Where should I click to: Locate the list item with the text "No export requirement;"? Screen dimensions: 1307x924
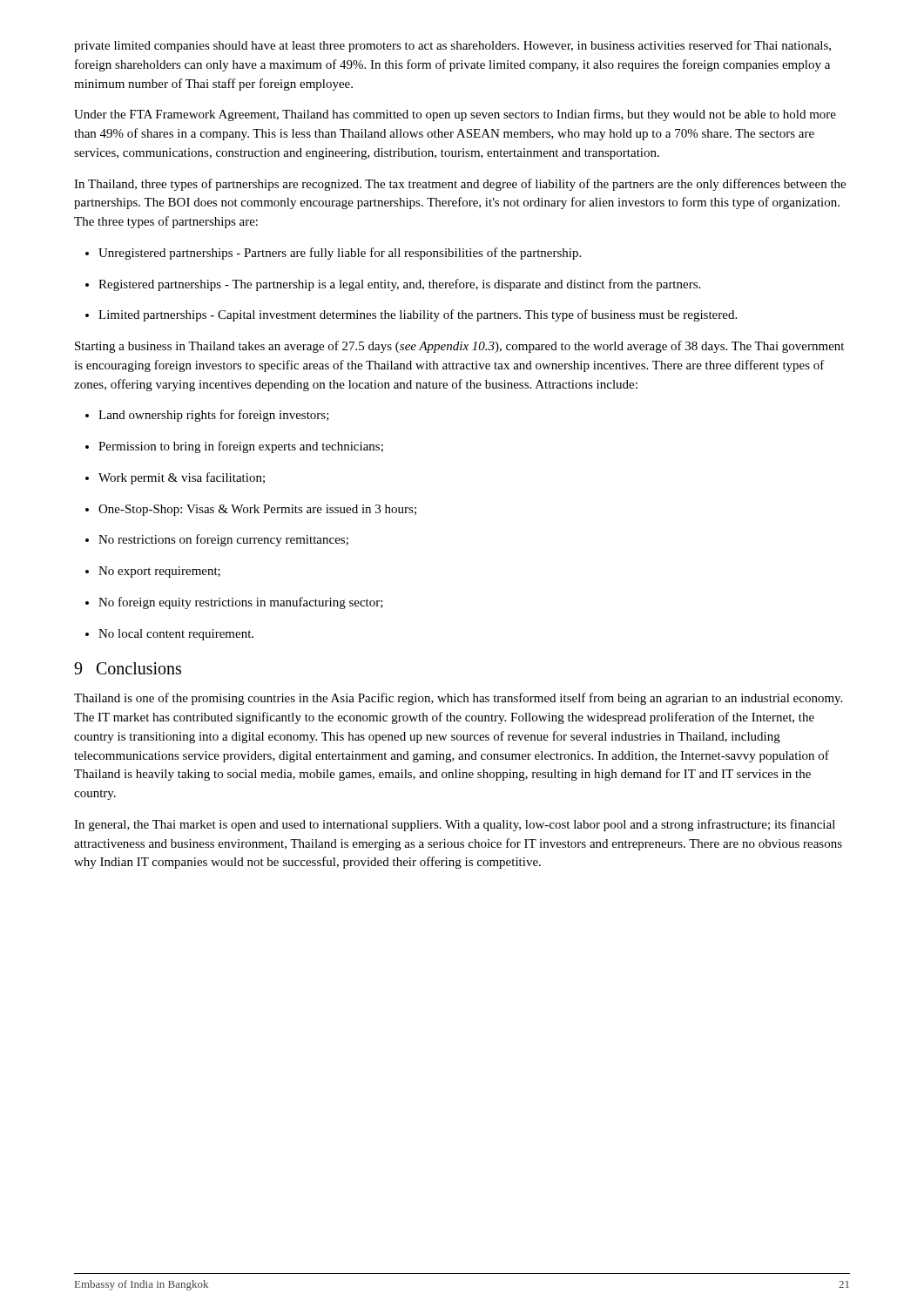153,572
